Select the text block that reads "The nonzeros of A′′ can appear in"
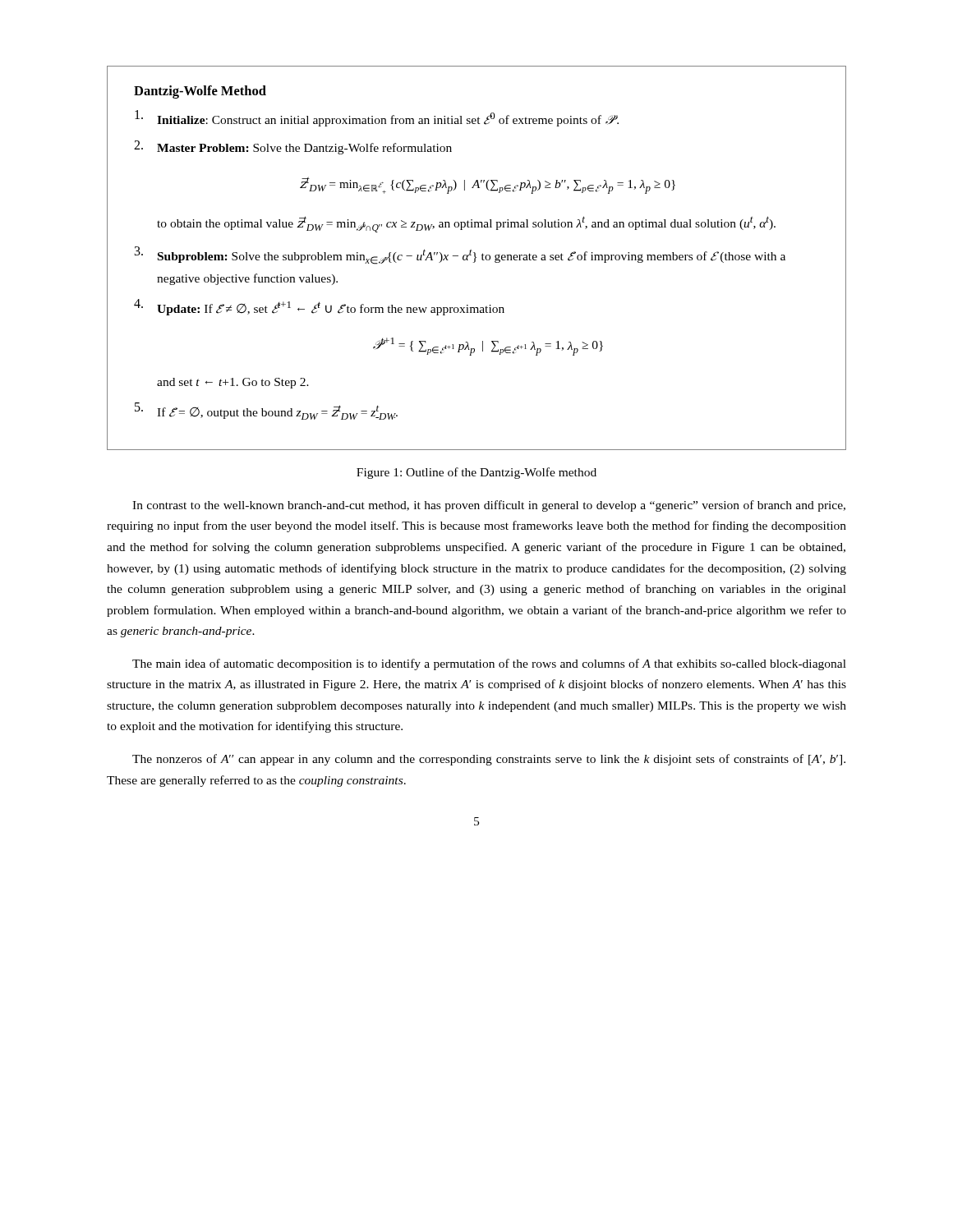Screen dimensions: 1232x953 click(x=476, y=769)
